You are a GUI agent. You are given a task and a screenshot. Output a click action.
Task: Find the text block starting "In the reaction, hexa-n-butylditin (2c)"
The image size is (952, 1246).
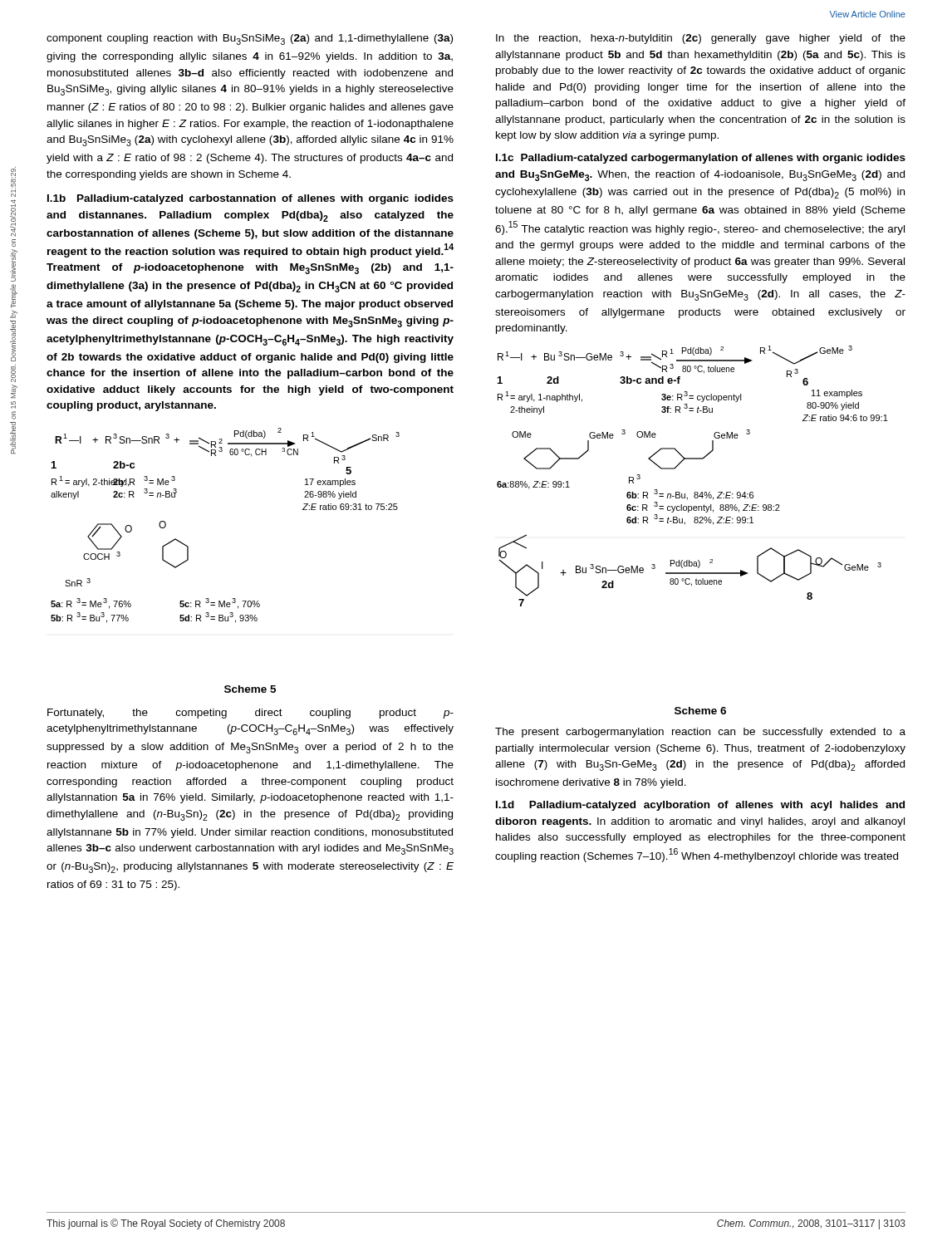(x=700, y=87)
